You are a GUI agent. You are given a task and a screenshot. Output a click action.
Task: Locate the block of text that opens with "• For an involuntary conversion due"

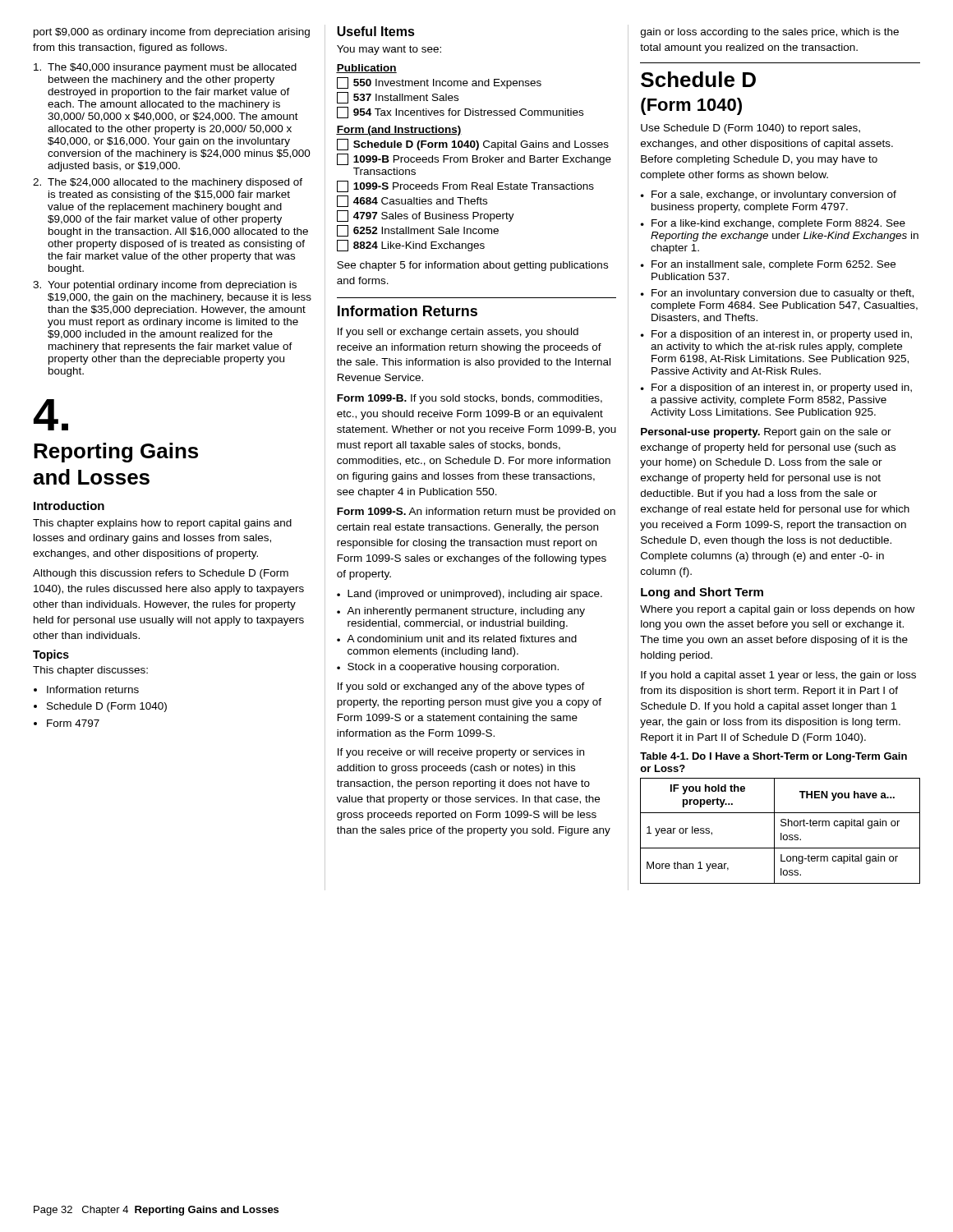[780, 305]
